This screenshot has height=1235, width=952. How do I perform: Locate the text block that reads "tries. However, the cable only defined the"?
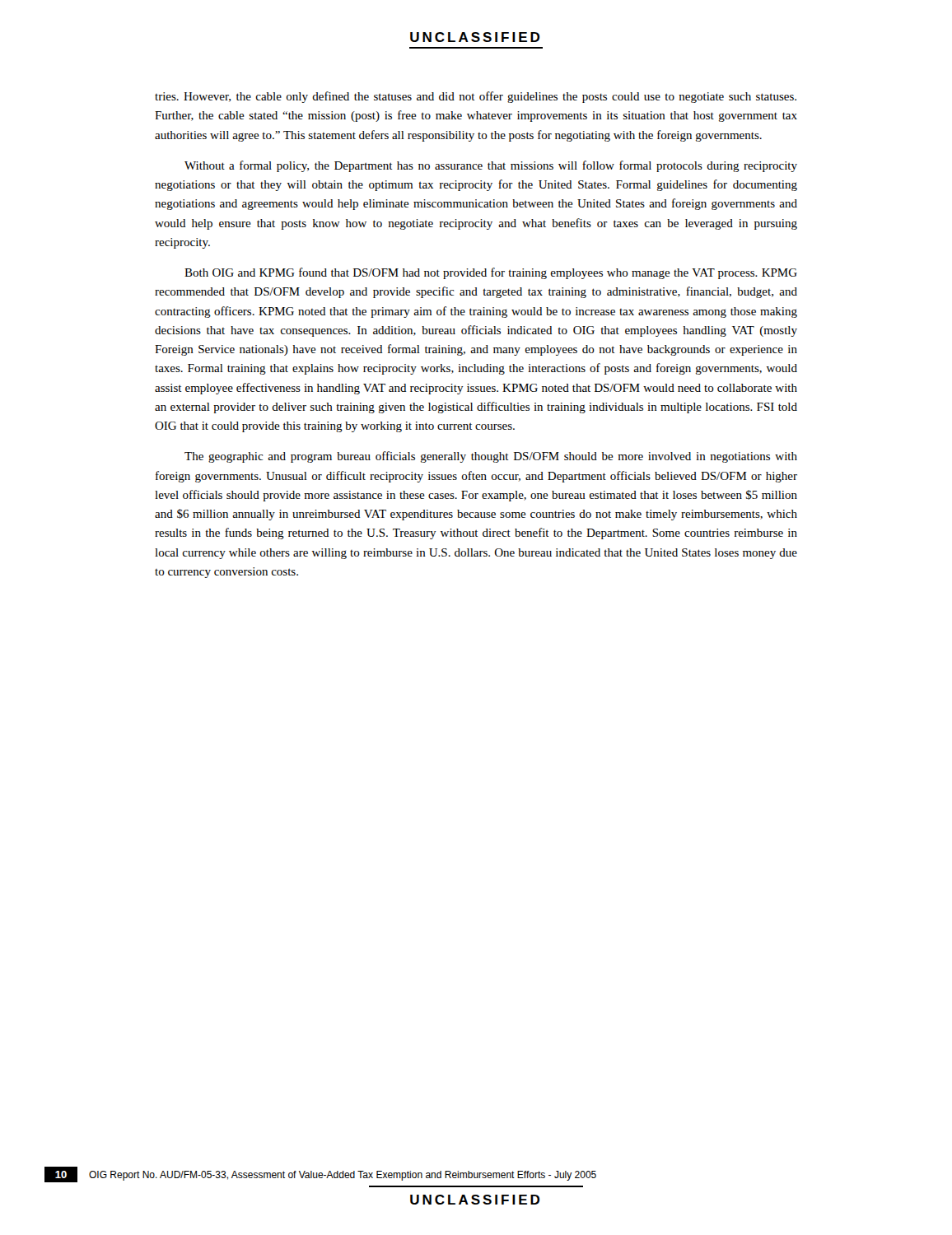click(476, 116)
